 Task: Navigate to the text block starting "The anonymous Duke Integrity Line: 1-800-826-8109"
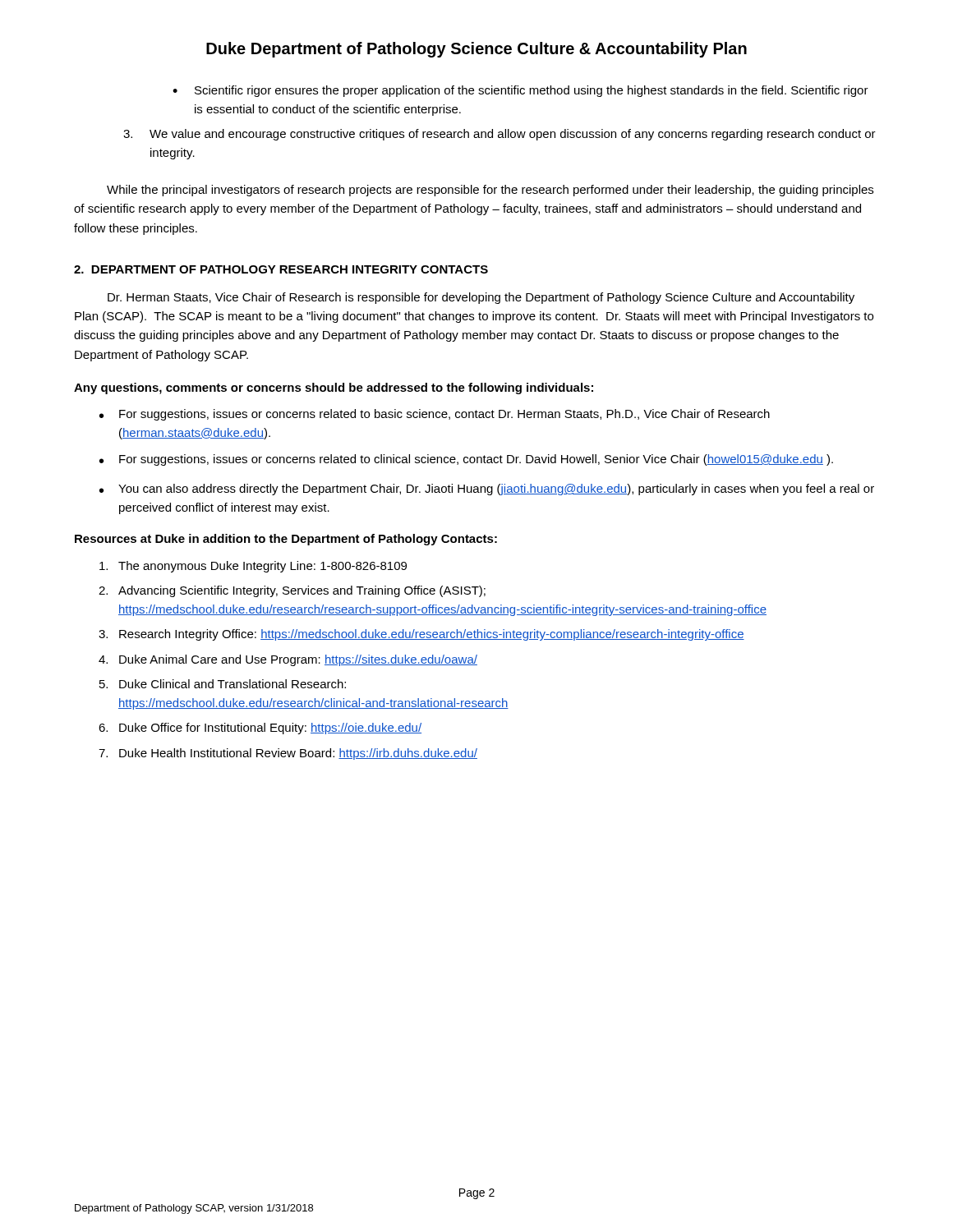[253, 566]
